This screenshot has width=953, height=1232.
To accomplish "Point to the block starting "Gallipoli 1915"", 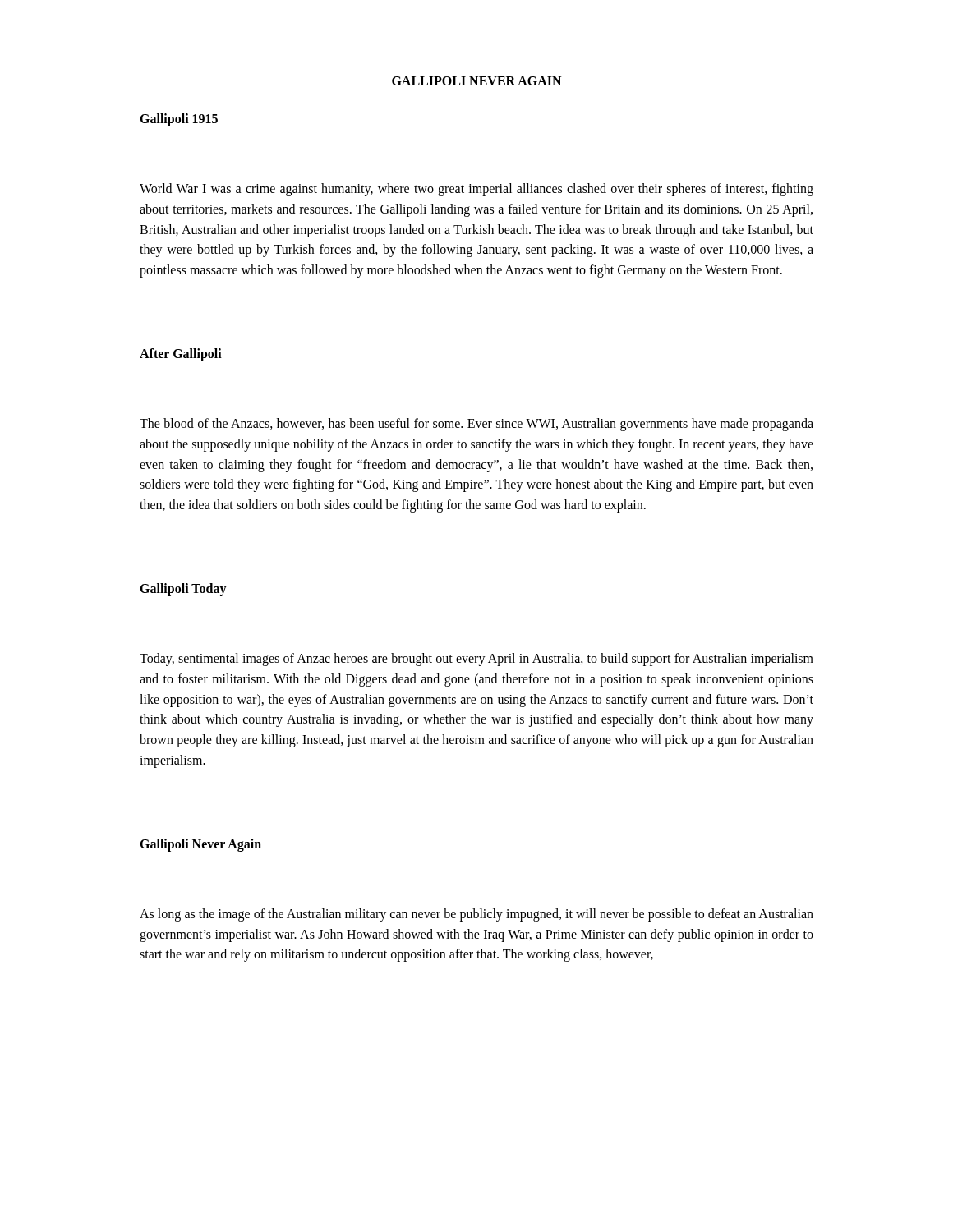I will [179, 119].
